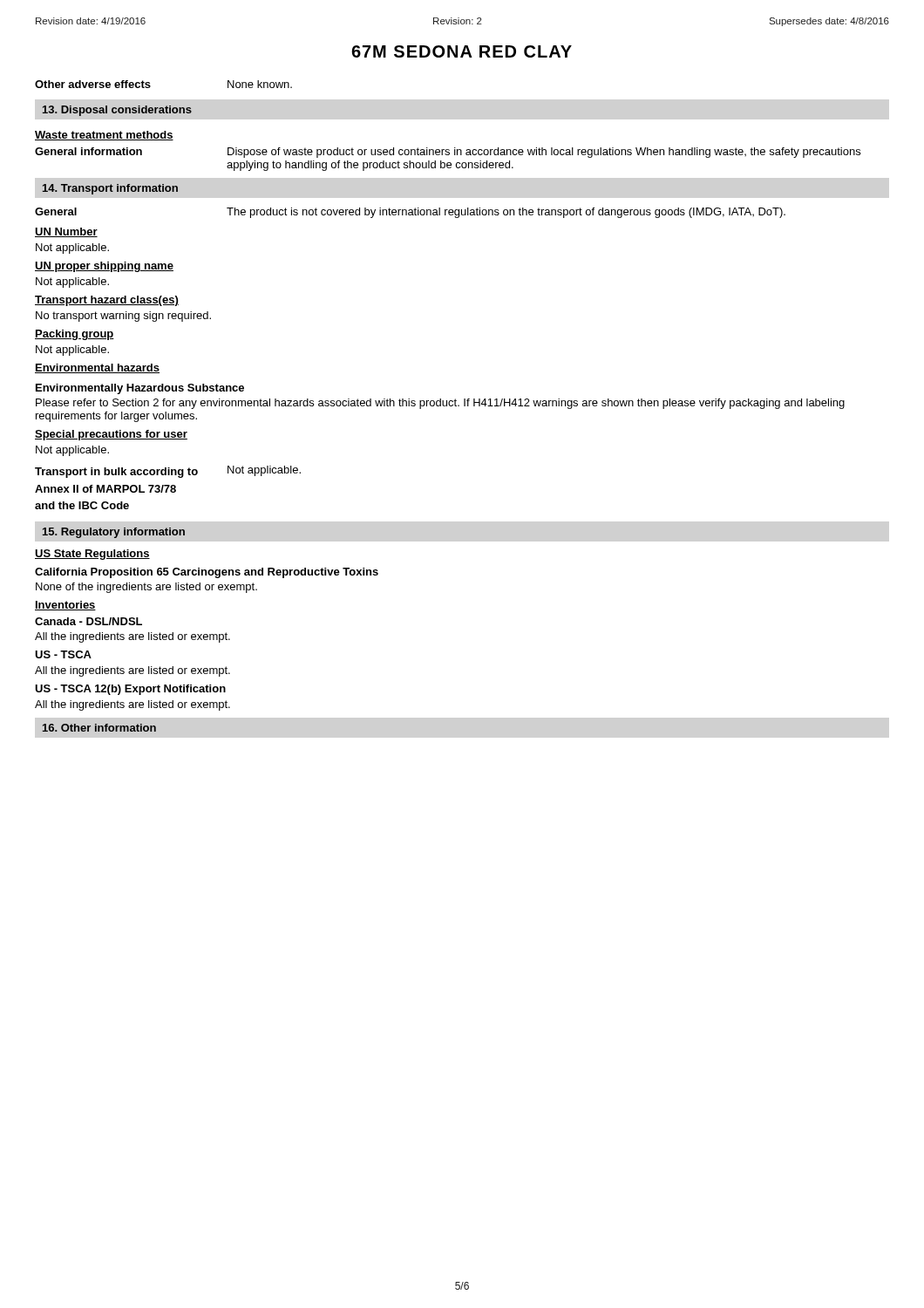The image size is (924, 1308).
Task: Locate the text starting "Environmentally Hazardous Substance"
Action: click(x=140, y=388)
